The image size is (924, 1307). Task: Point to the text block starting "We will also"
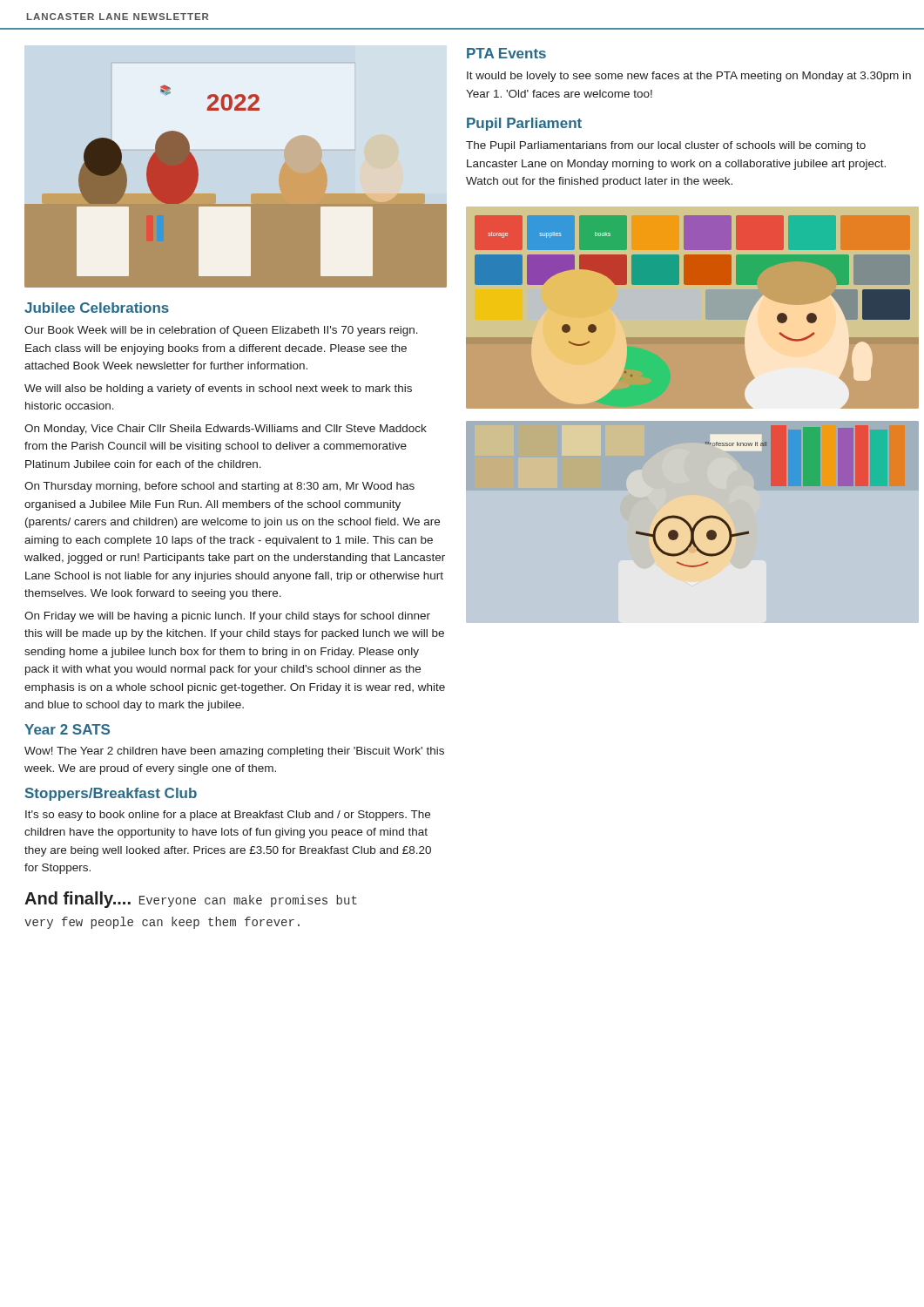(218, 397)
